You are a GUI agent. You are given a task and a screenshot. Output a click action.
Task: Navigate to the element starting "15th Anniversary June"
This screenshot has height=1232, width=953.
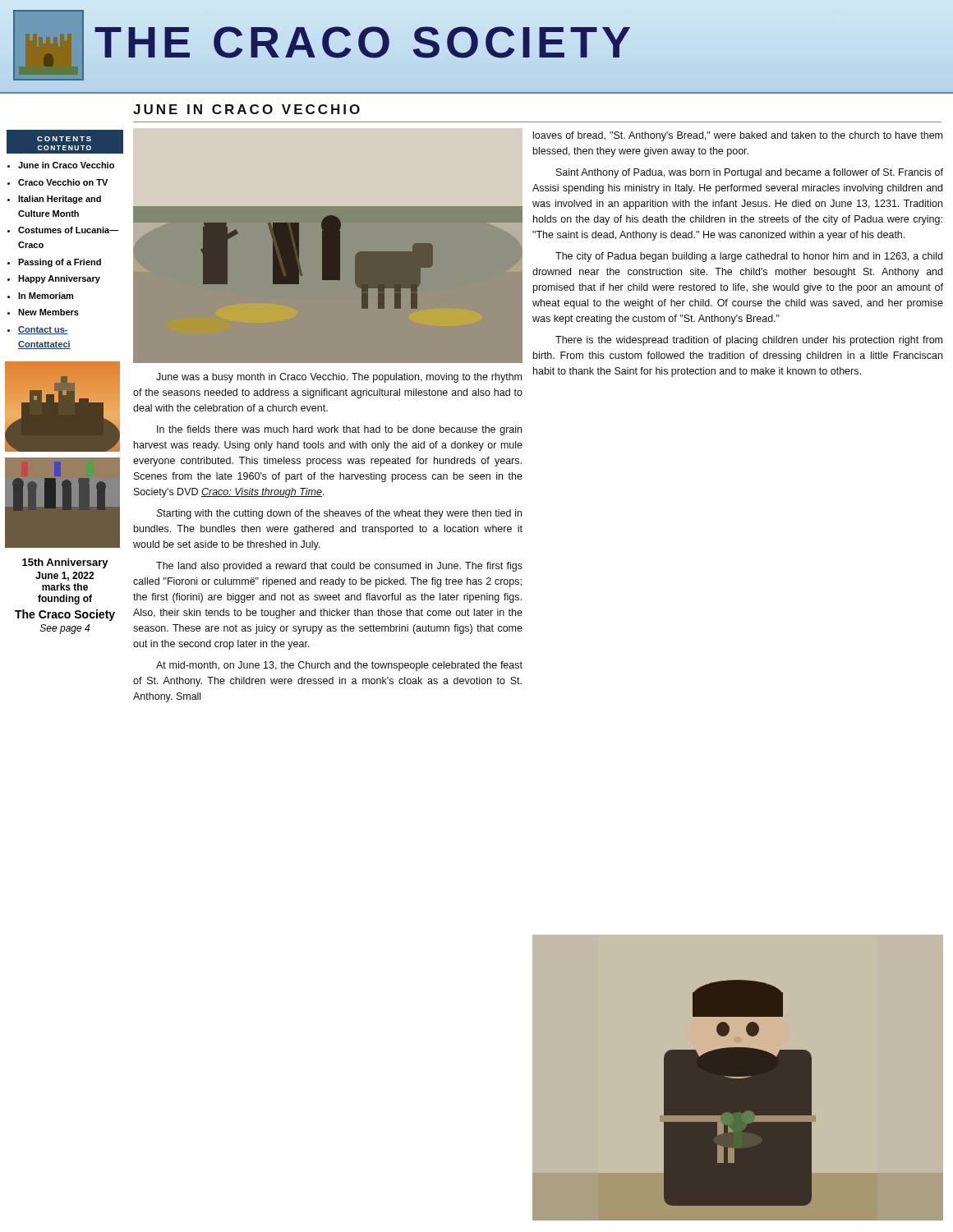tap(65, 595)
